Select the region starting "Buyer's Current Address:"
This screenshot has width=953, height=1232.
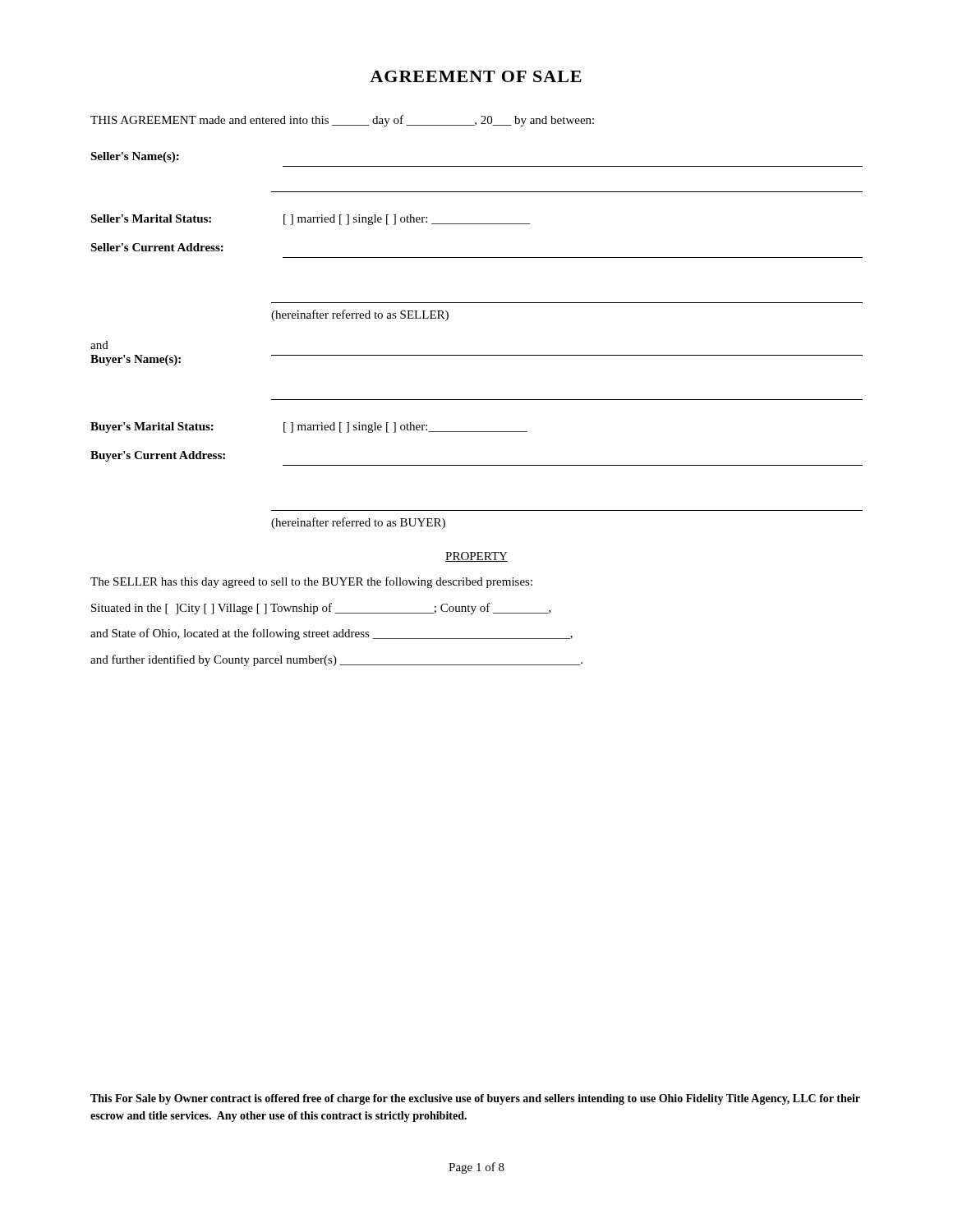(476, 456)
